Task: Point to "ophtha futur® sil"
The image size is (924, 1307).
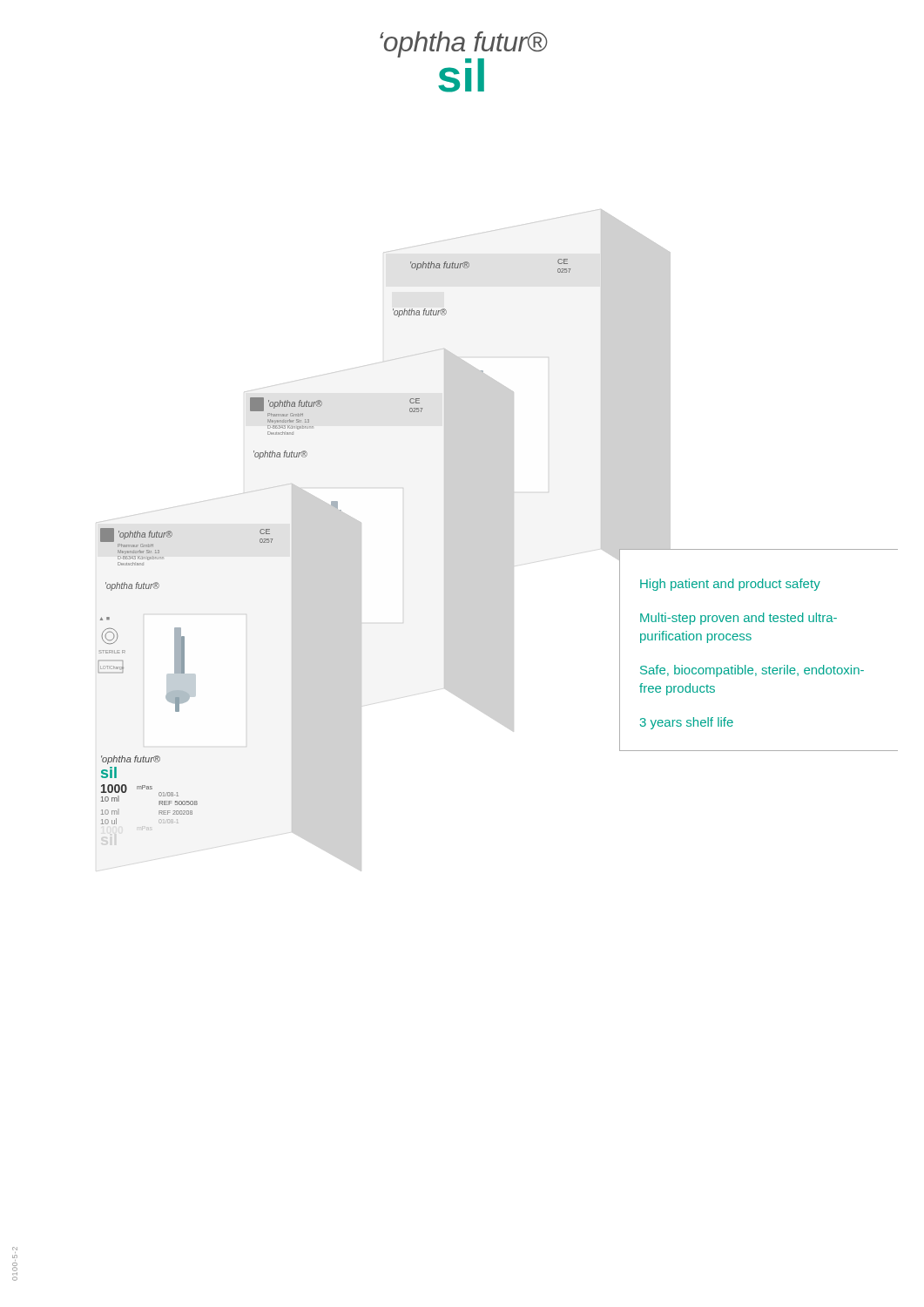Action: coord(462,62)
